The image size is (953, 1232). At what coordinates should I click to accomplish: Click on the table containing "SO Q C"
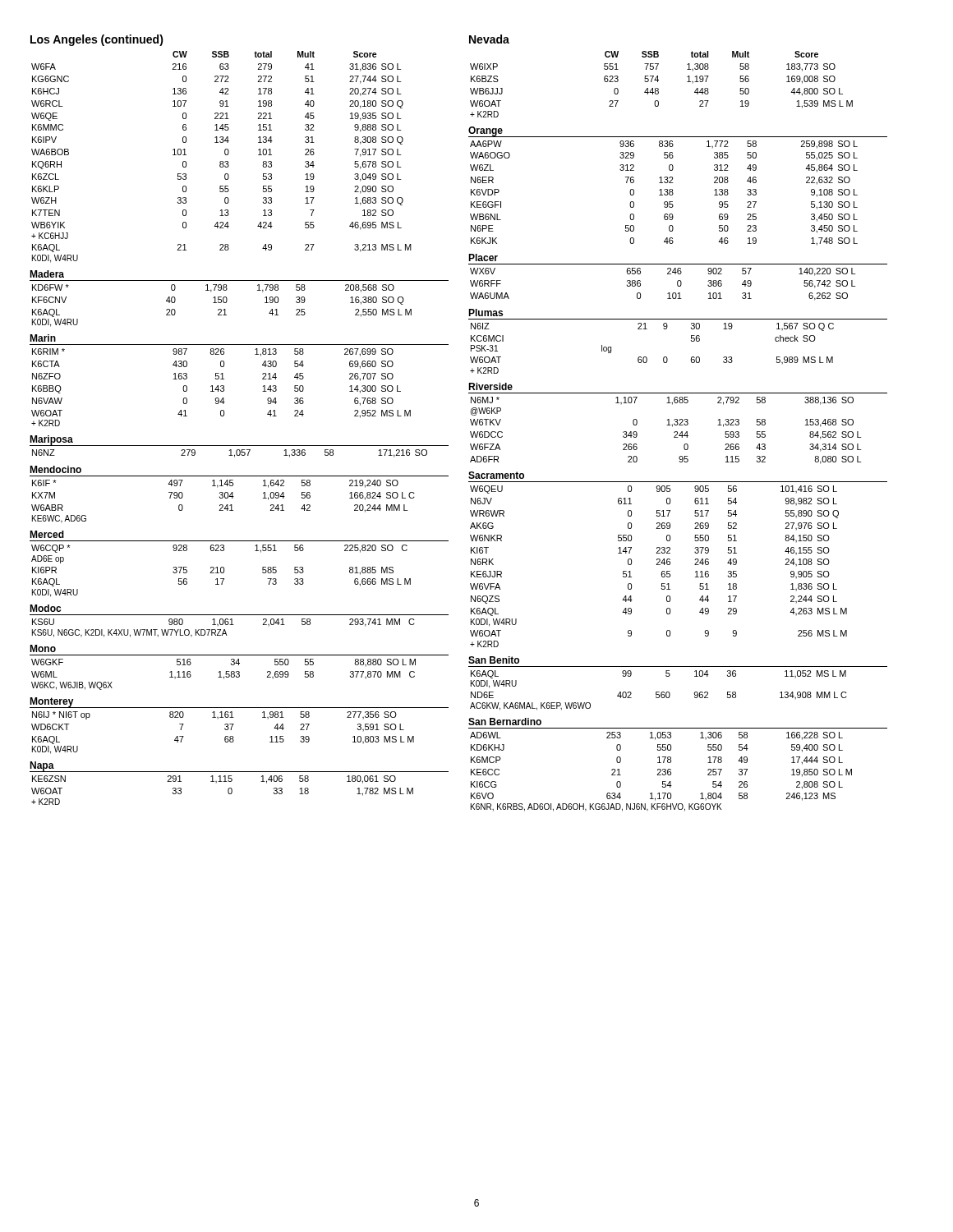pos(678,348)
